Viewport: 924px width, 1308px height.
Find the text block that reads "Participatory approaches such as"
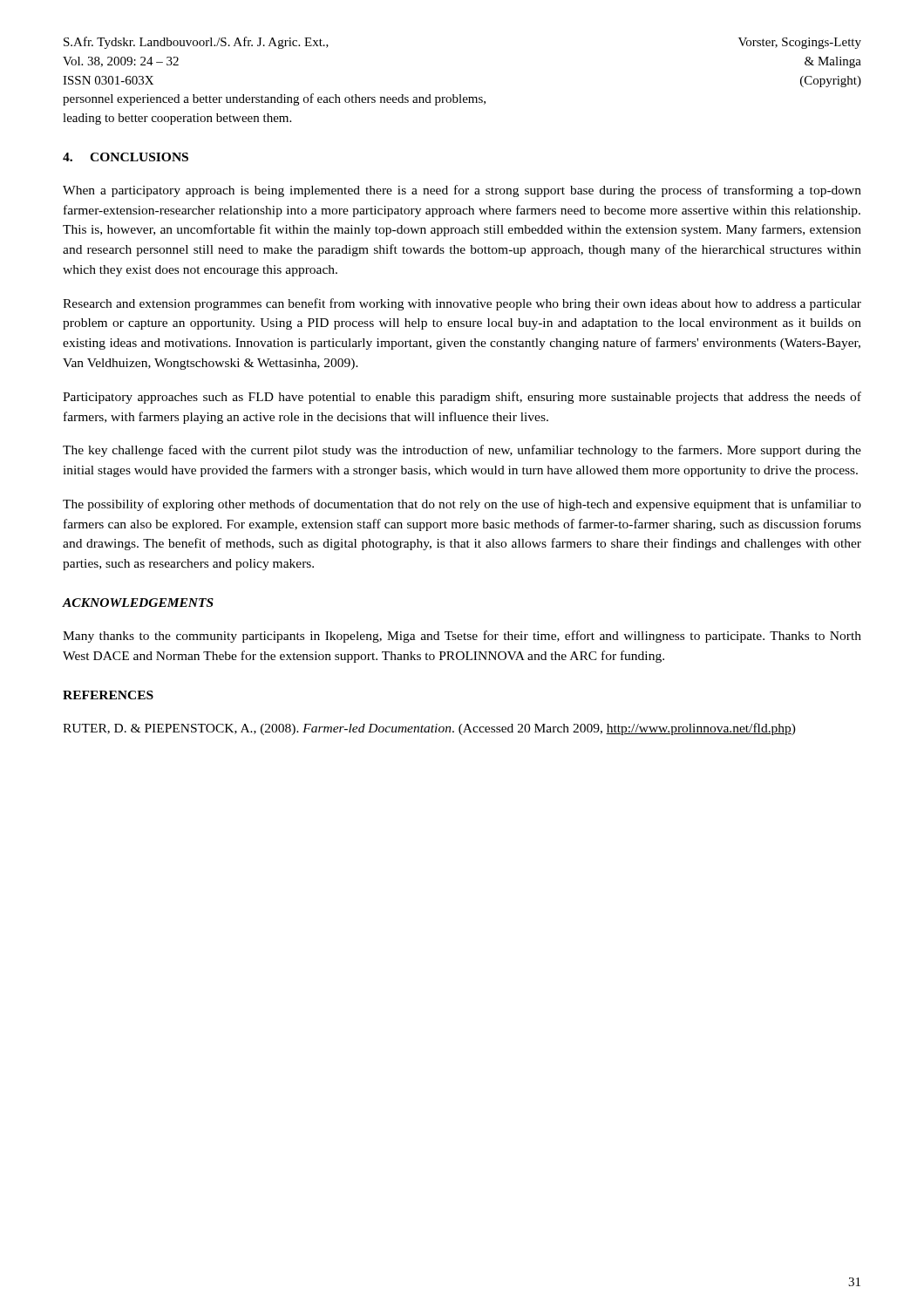[x=462, y=407]
